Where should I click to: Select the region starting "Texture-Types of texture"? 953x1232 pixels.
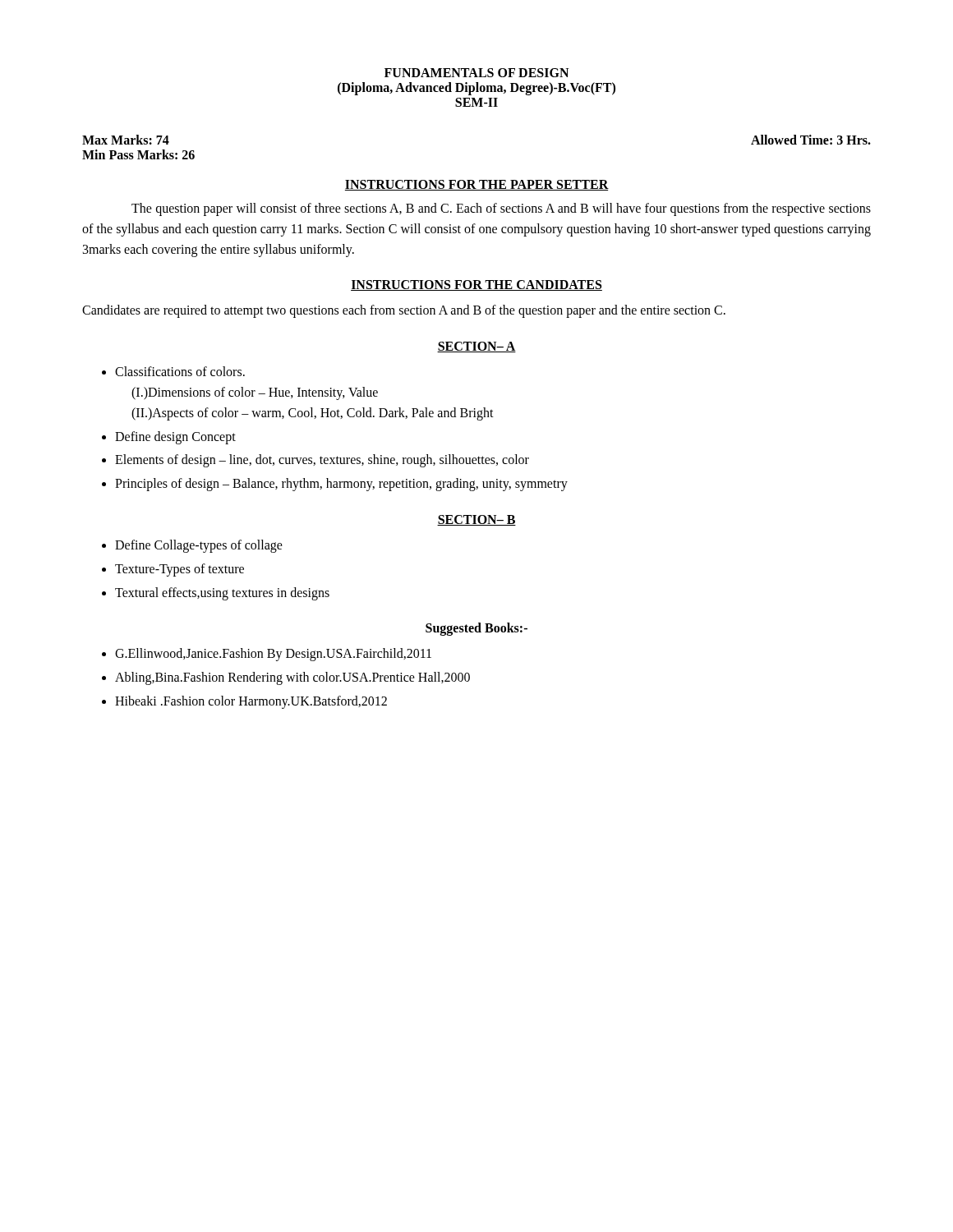point(180,569)
